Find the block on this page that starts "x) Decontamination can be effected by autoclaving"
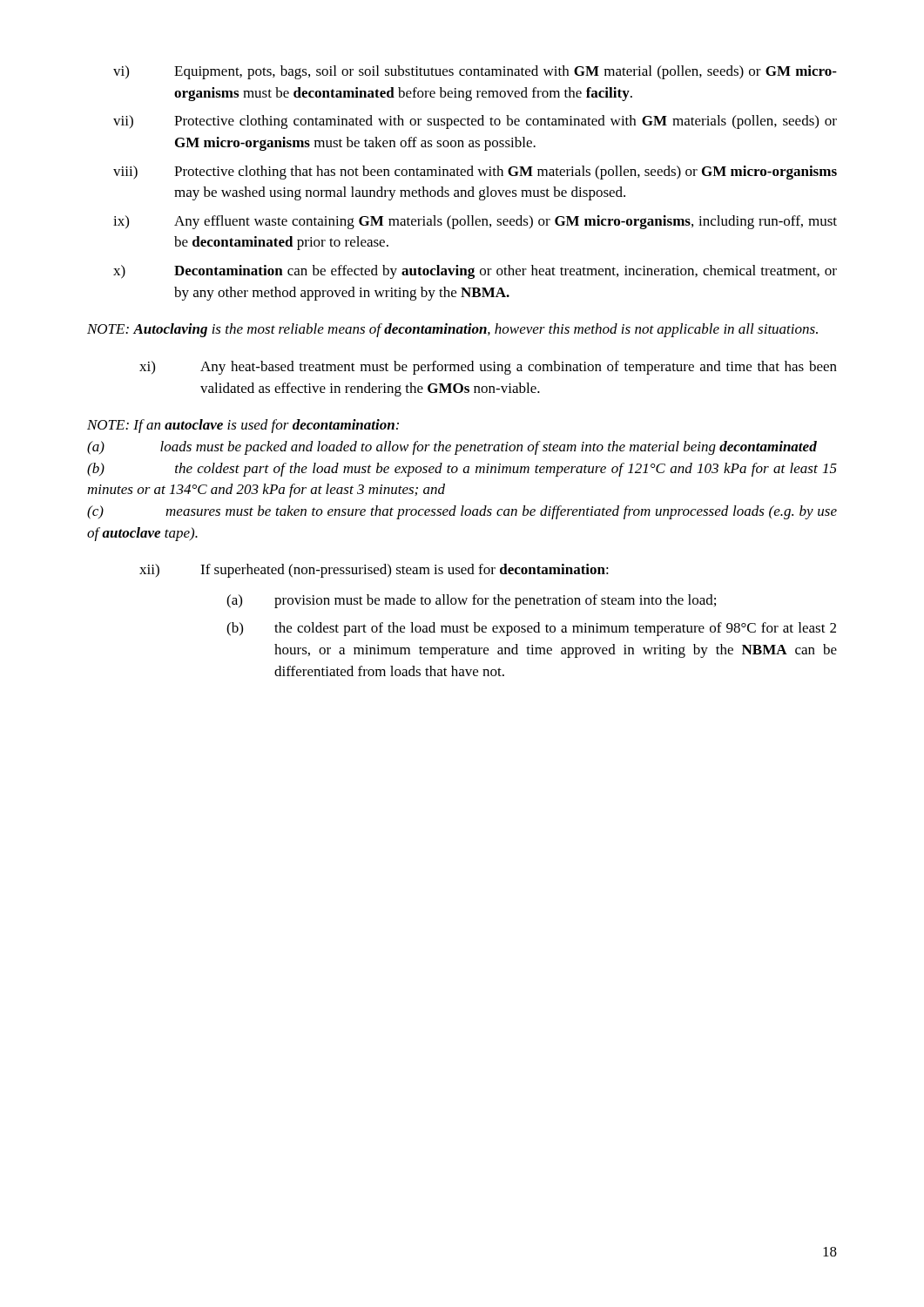 click(x=462, y=282)
